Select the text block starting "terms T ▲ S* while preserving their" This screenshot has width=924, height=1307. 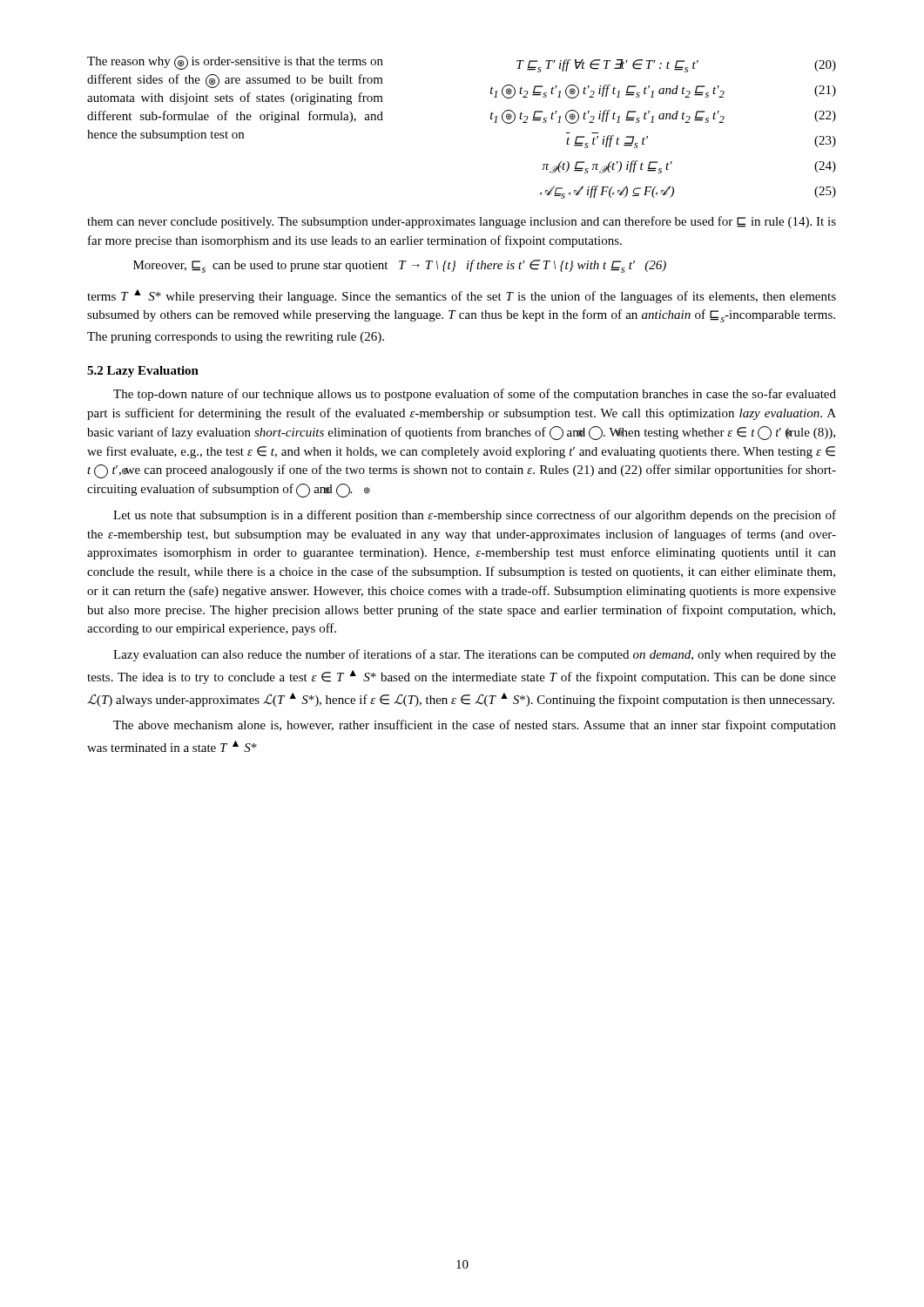coord(462,314)
